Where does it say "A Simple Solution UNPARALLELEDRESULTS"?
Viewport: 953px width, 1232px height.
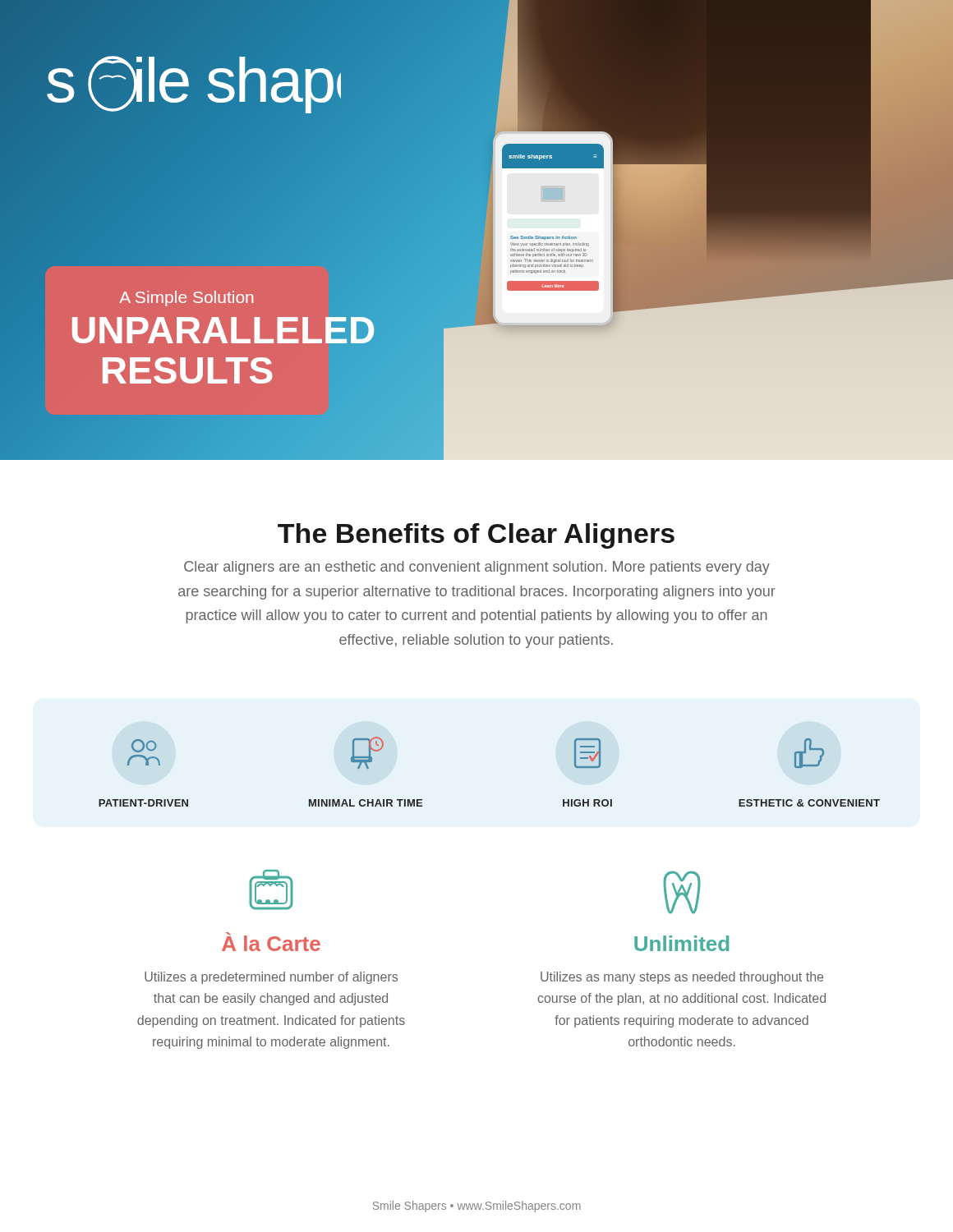[x=199, y=340]
